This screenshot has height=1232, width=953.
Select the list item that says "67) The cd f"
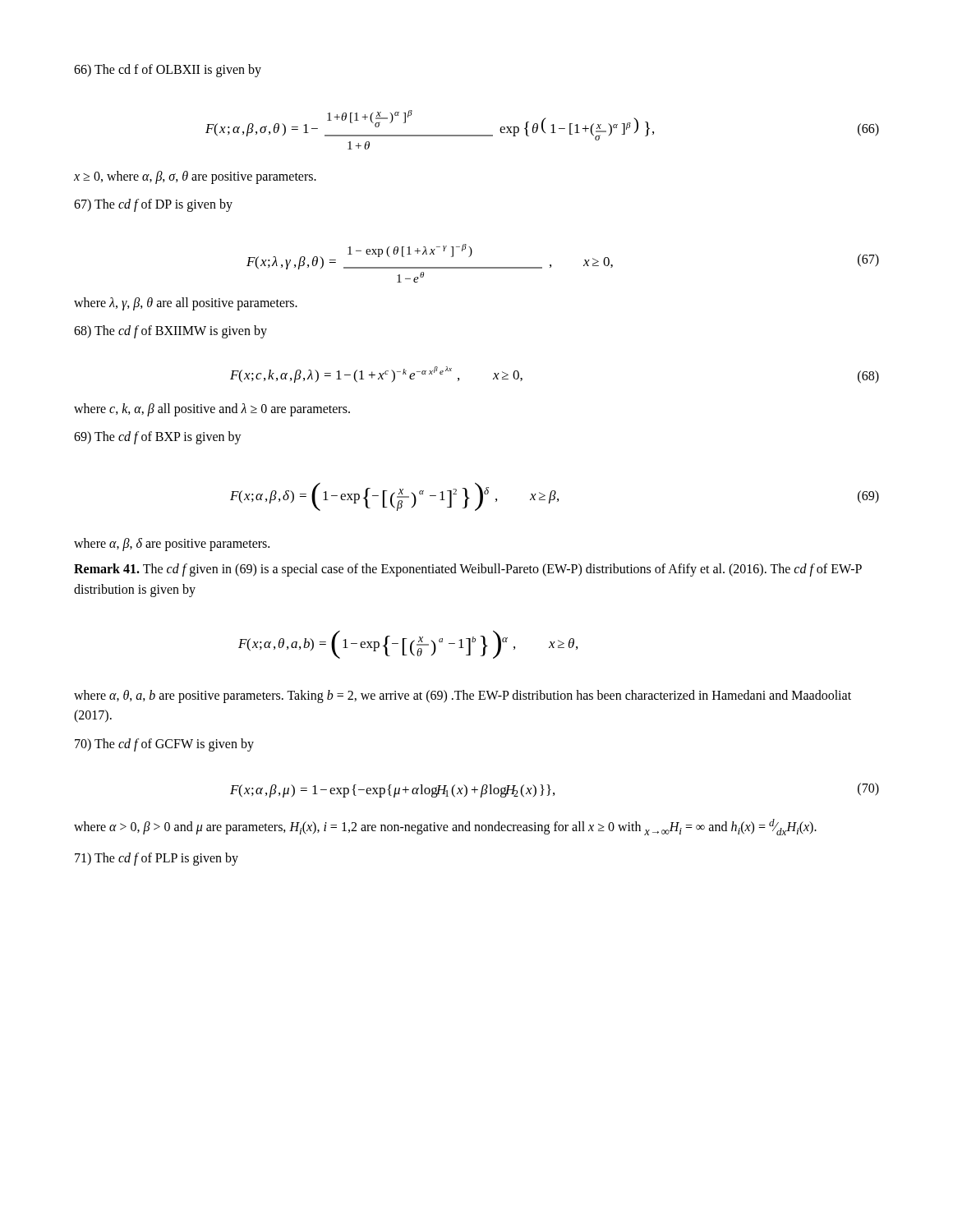[x=153, y=204]
